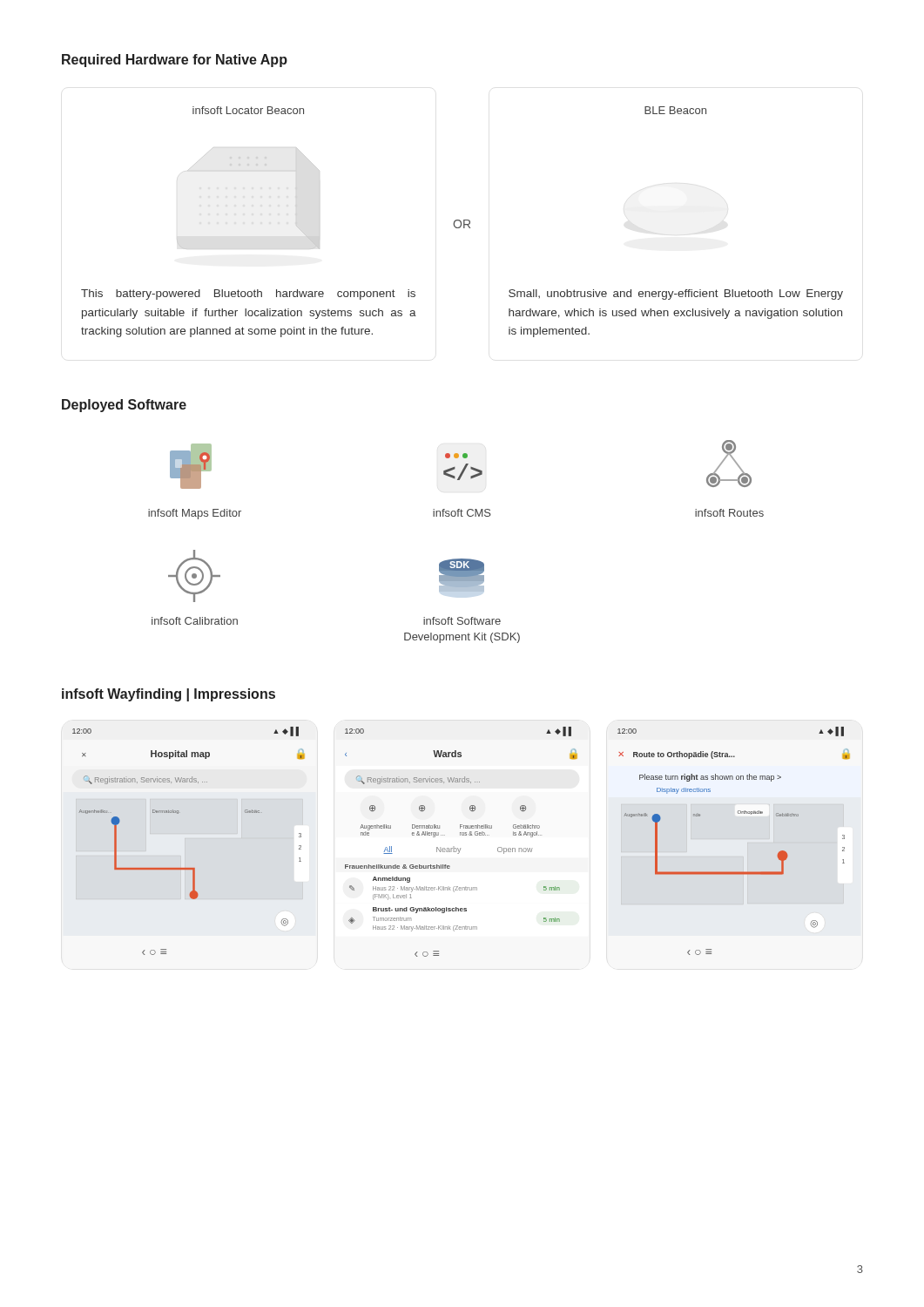Image resolution: width=924 pixels, height=1307 pixels.
Task: Find the text block starting "infsoft Maps Editor"
Action: (x=195, y=513)
